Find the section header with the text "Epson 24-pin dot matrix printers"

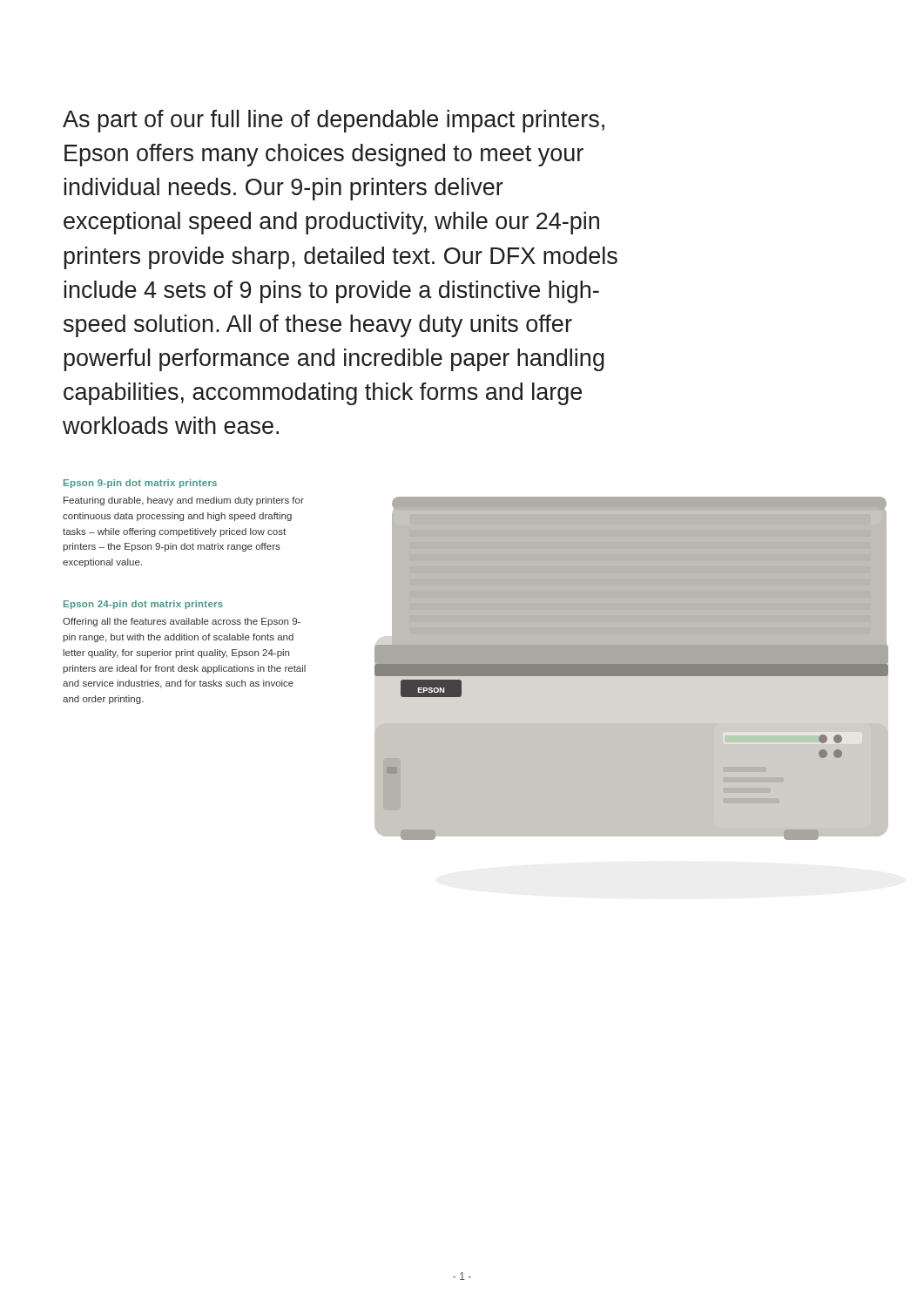(x=143, y=604)
